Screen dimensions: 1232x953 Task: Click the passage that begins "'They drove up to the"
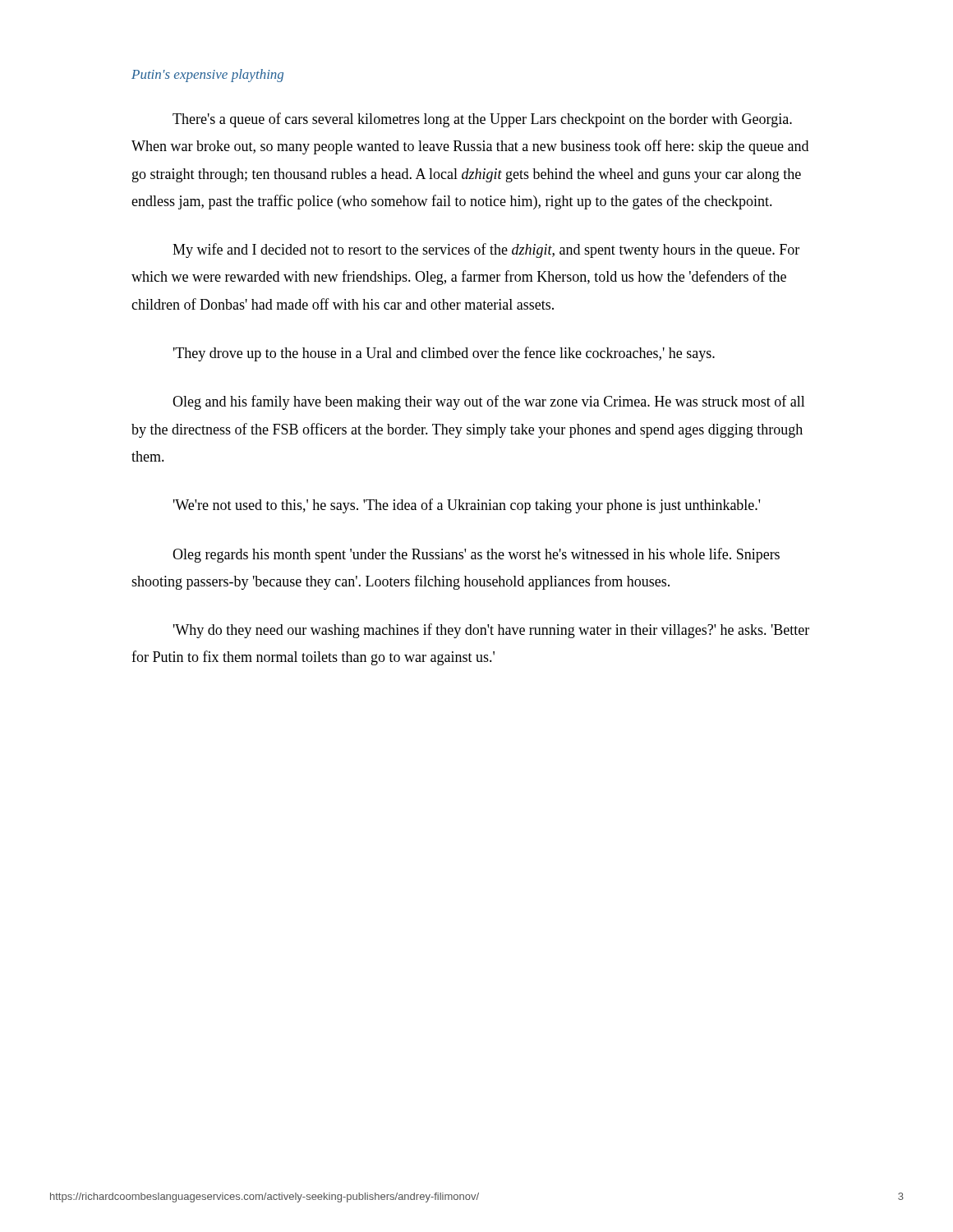coord(476,354)
